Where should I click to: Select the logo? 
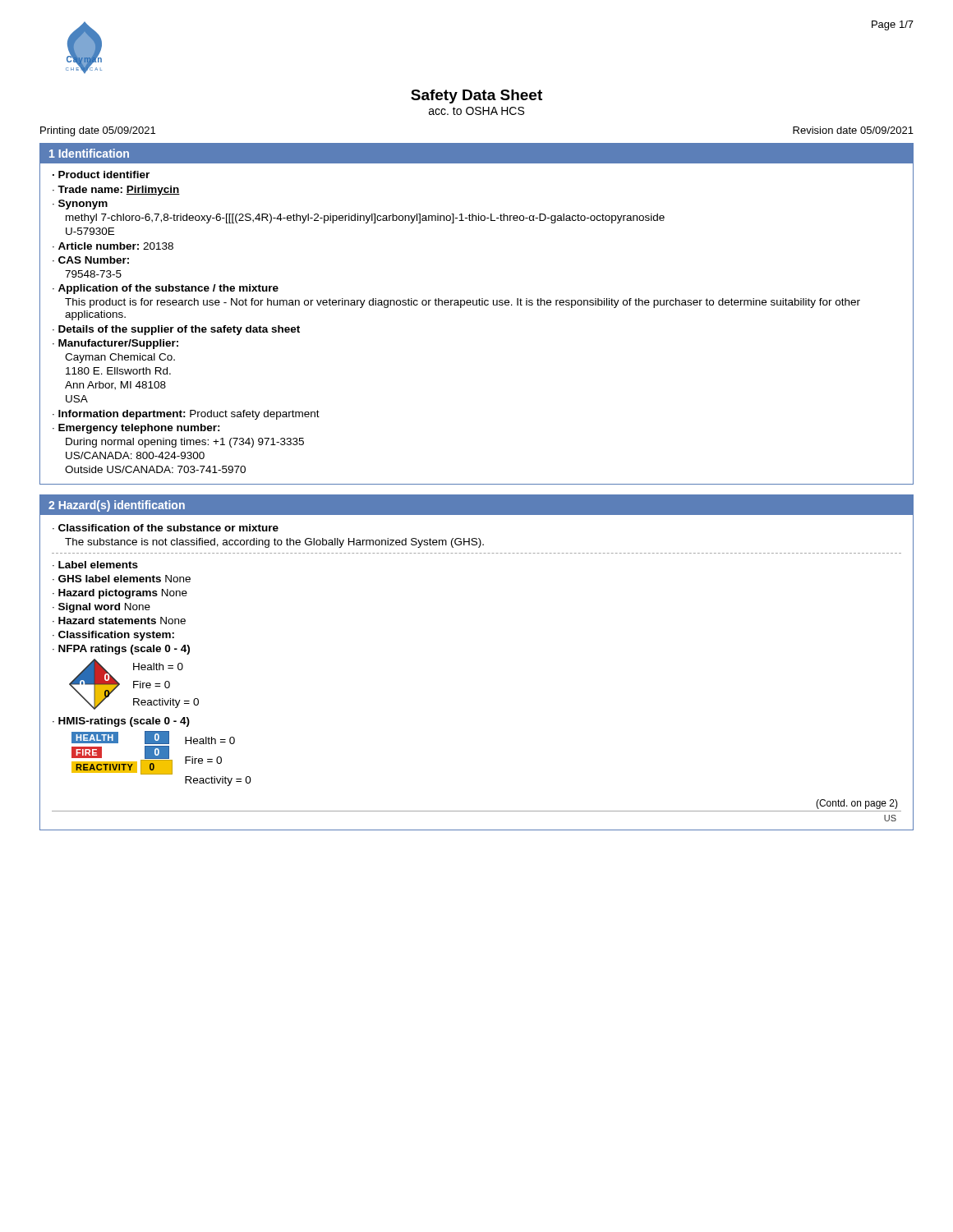pos(85,49)
